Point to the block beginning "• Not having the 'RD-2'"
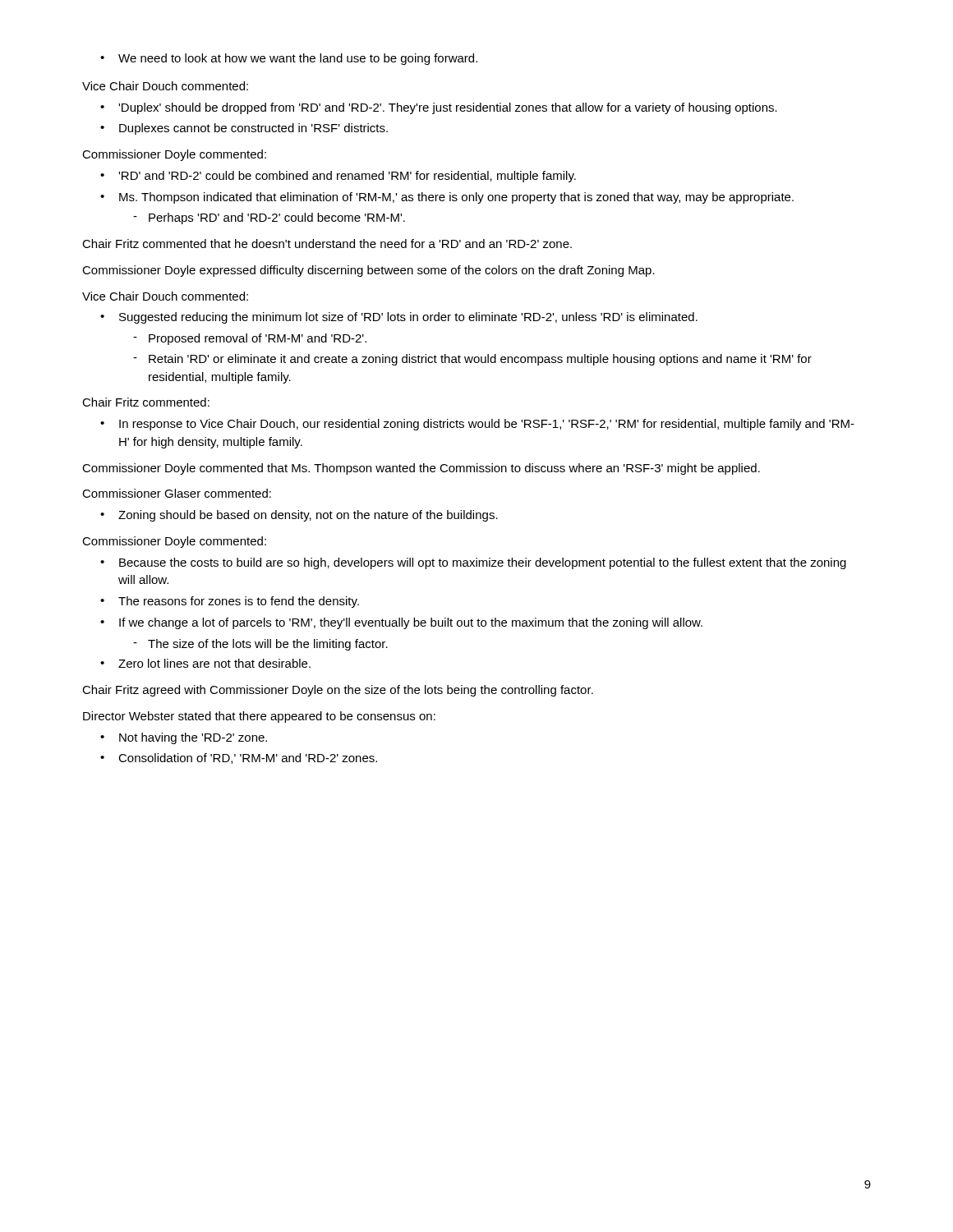The width and height of the screenshot is (953, 1232). point(184,737)
